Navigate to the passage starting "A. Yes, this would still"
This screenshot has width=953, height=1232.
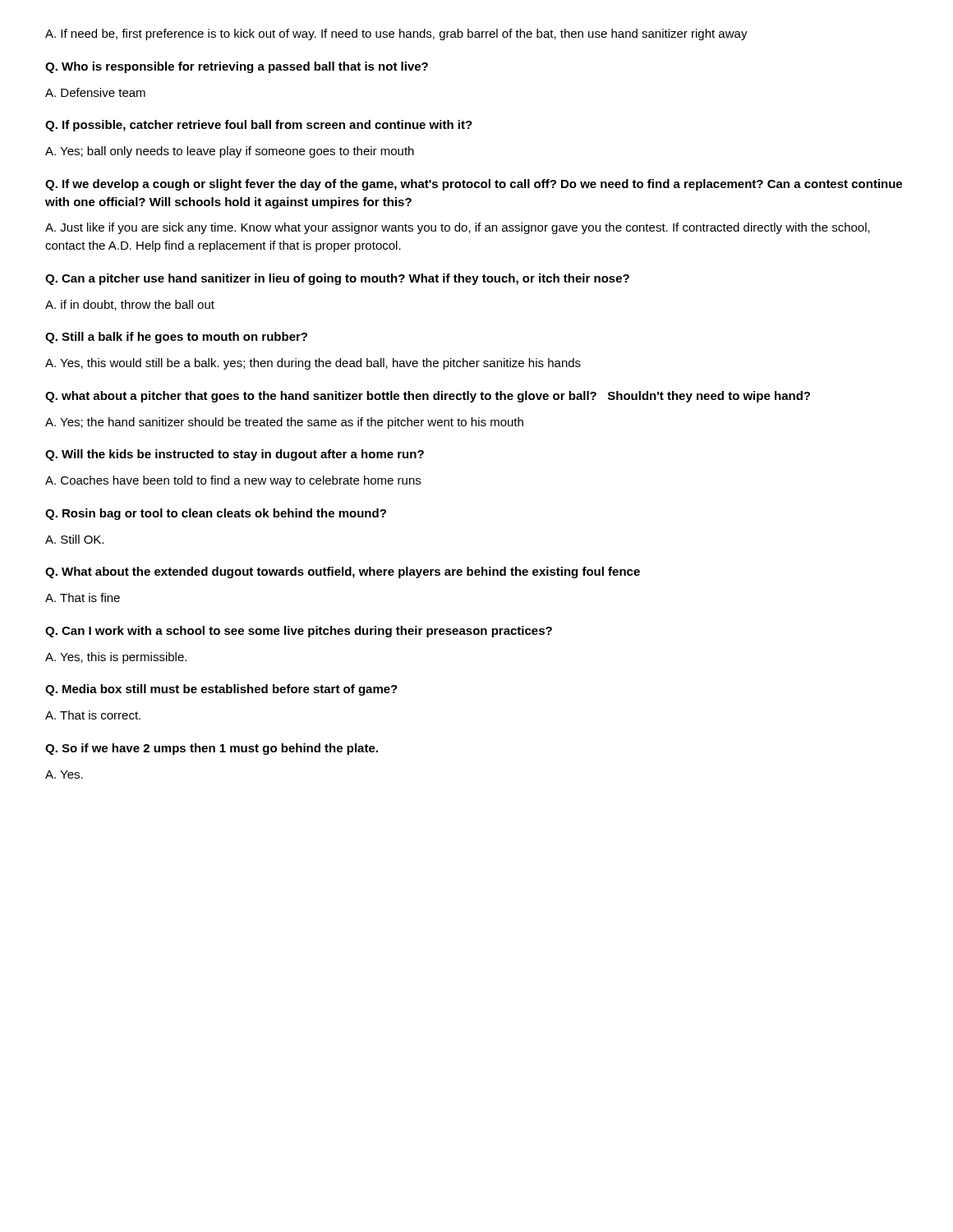(x=313, y=363)
